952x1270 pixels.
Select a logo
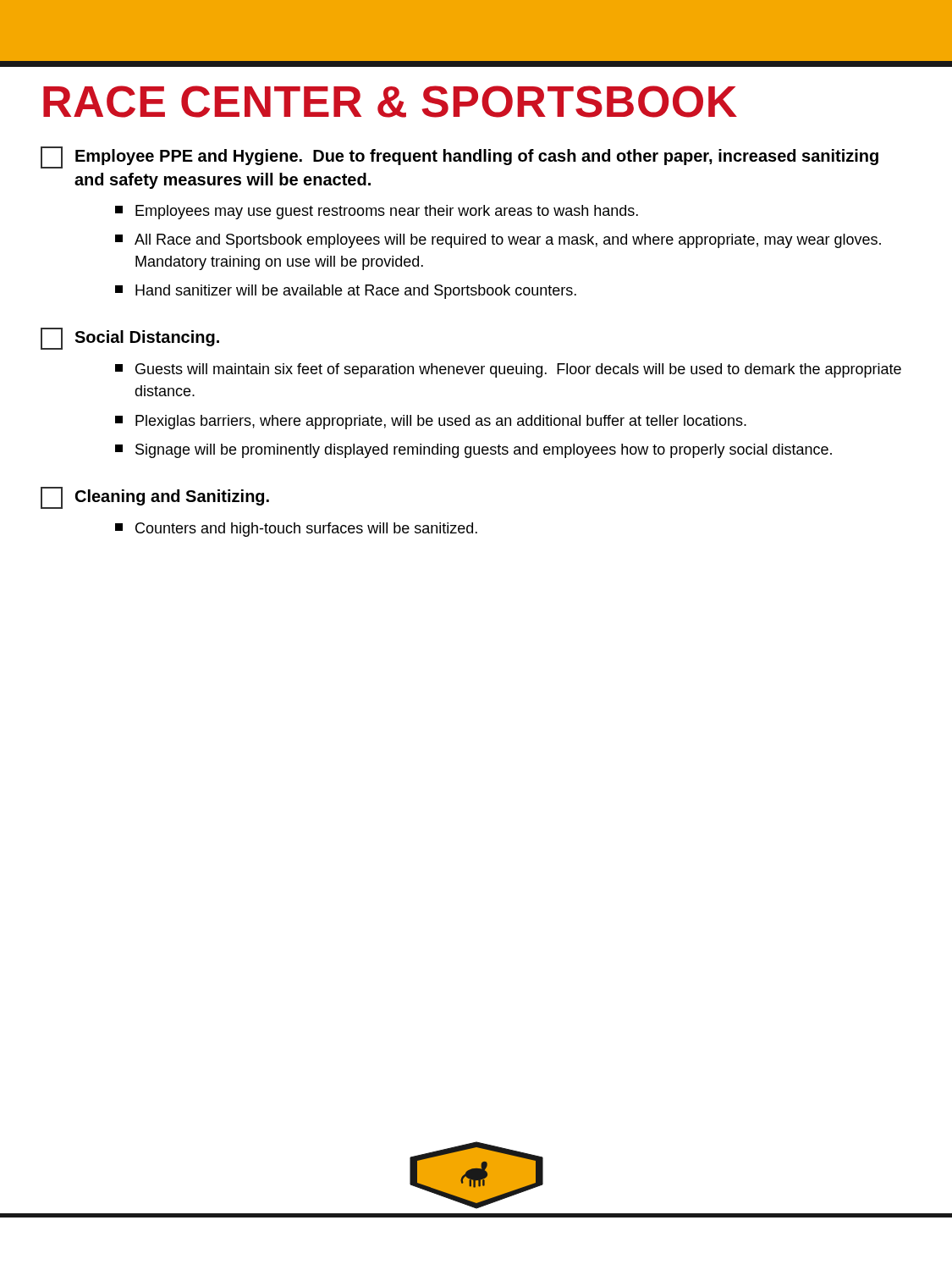[476, 1174]
